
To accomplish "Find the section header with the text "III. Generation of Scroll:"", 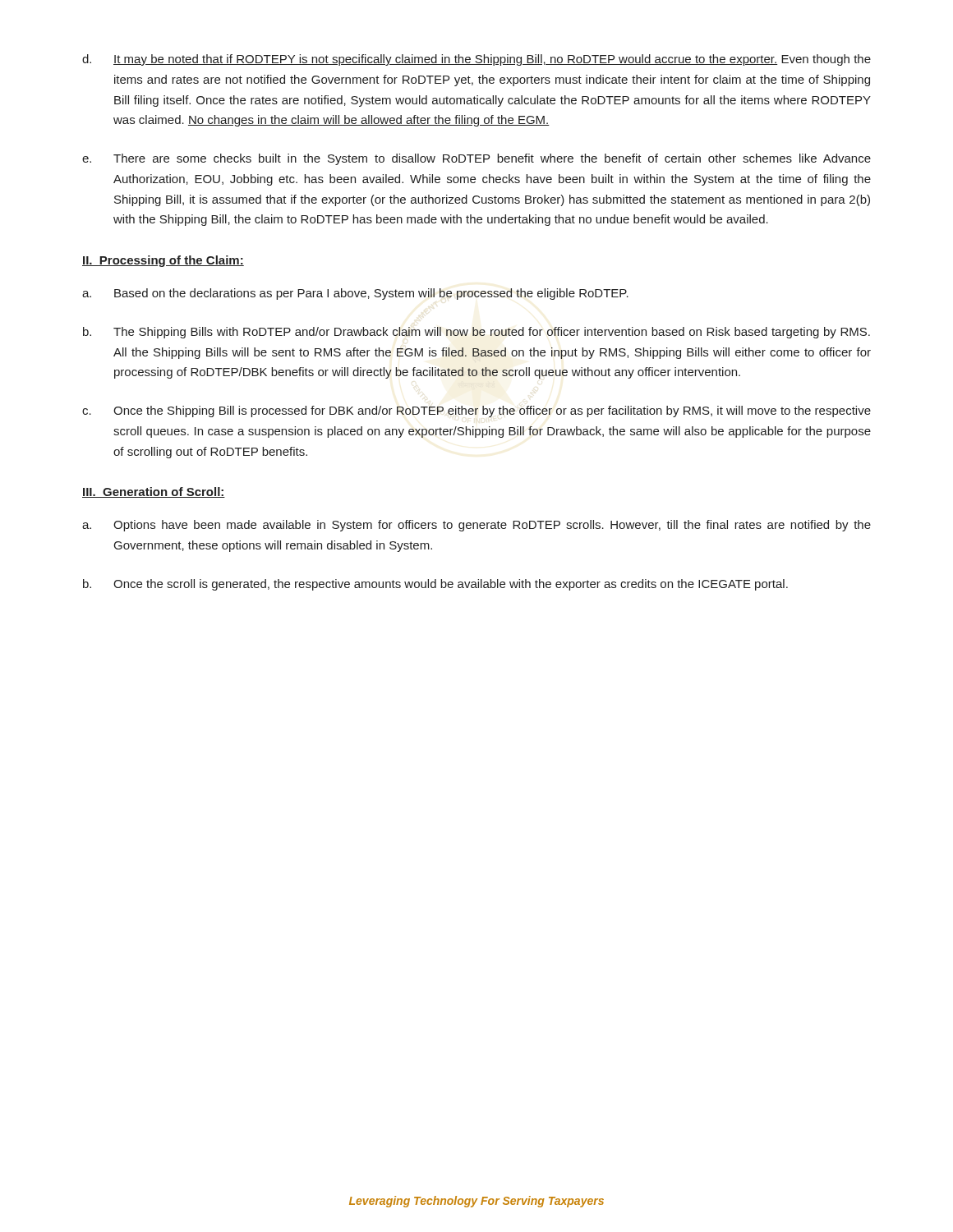I will pos(153,492).
